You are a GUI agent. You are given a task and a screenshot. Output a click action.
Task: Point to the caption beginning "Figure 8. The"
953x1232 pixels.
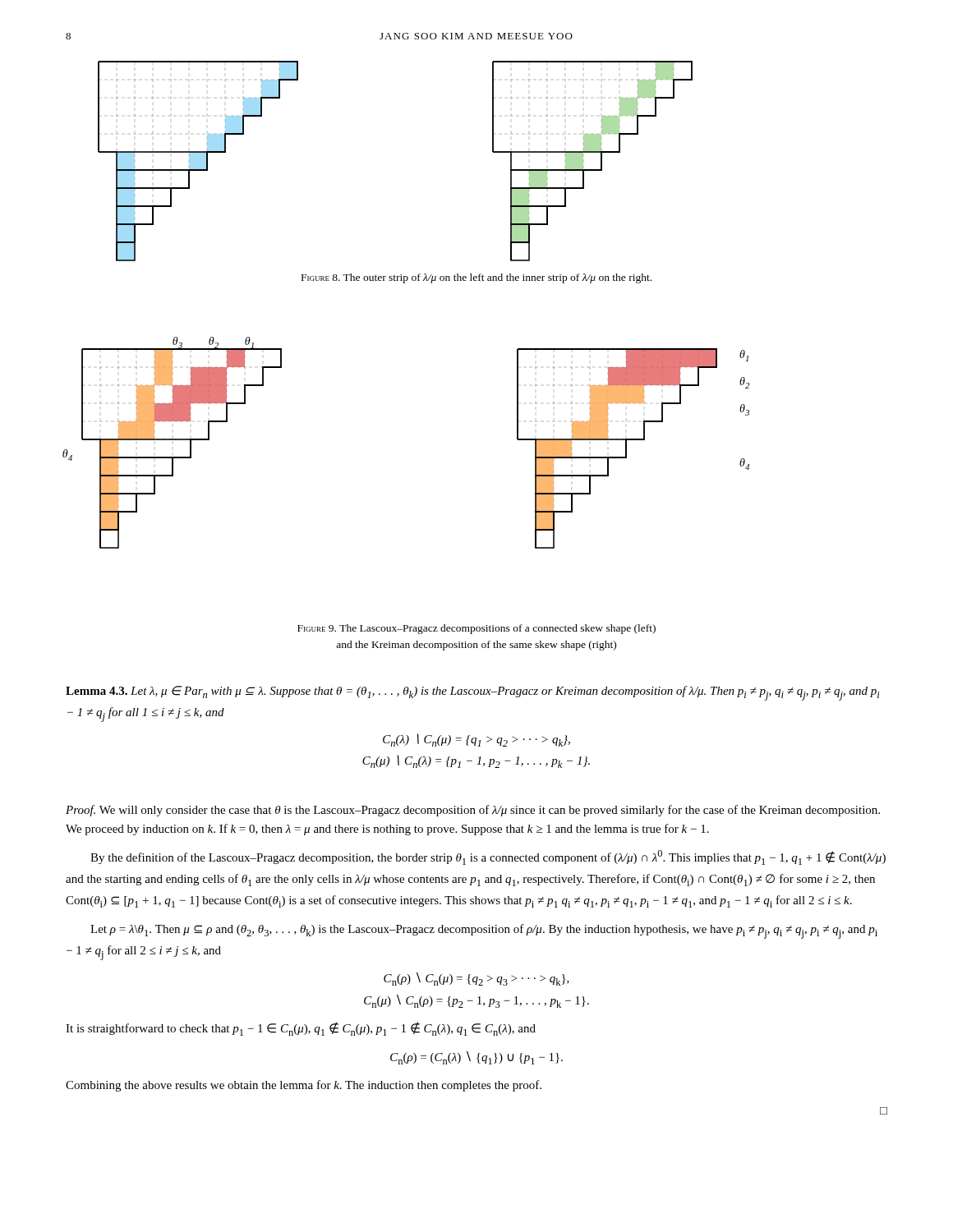[476, 277]
